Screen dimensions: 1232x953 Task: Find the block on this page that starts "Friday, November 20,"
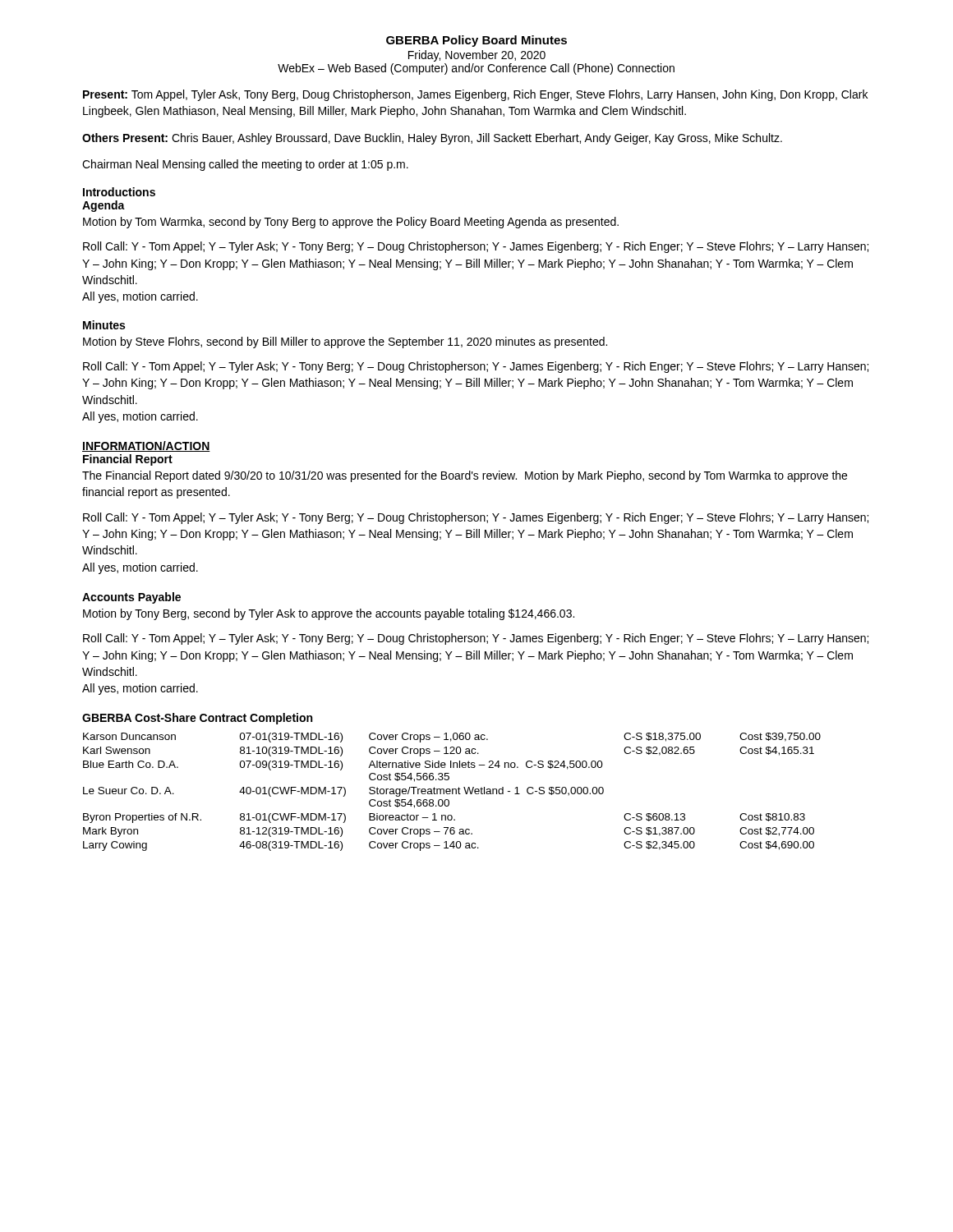coord(476,62)
